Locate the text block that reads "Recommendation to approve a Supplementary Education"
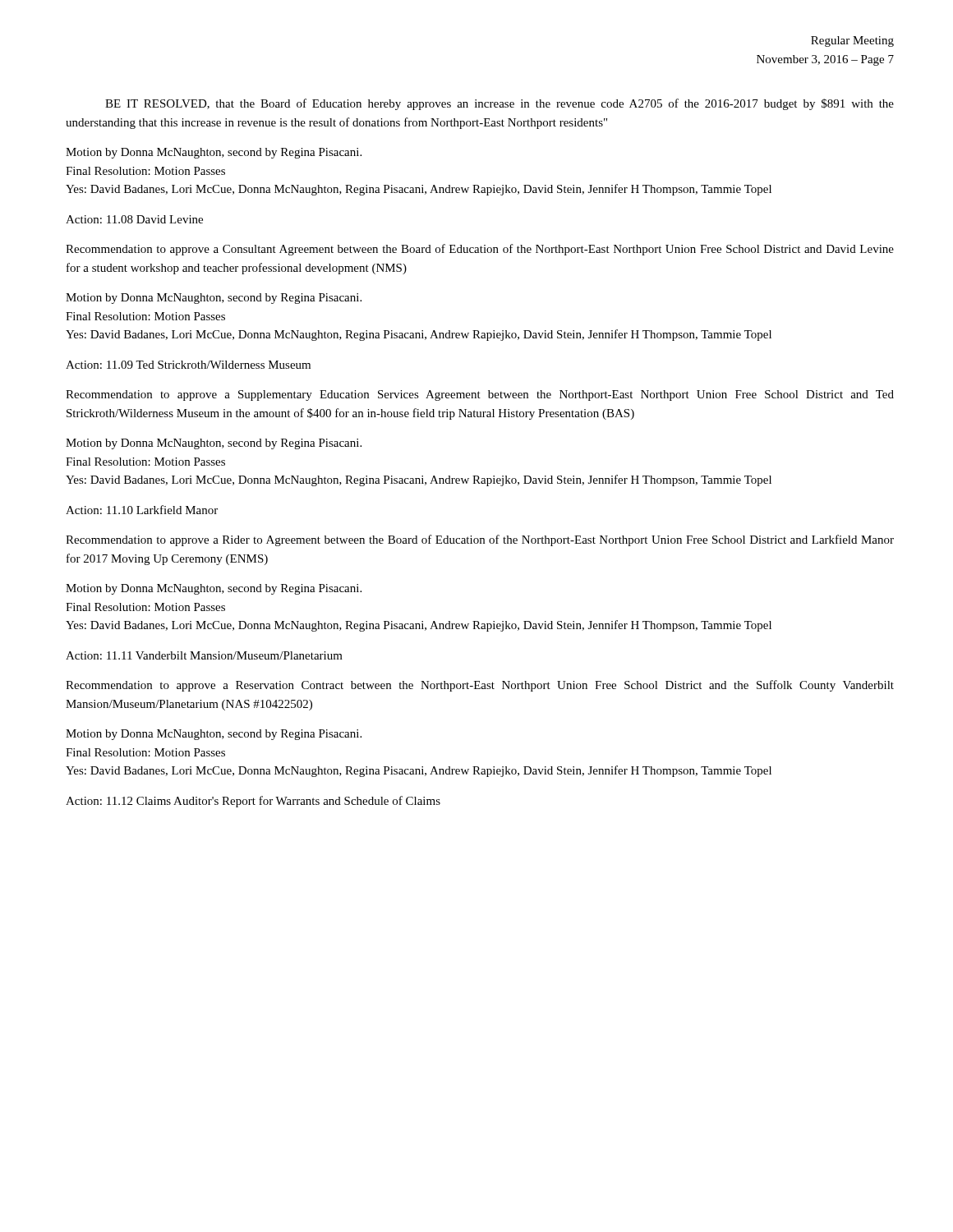Screen dimensions: 1232x953 [480, 403]
